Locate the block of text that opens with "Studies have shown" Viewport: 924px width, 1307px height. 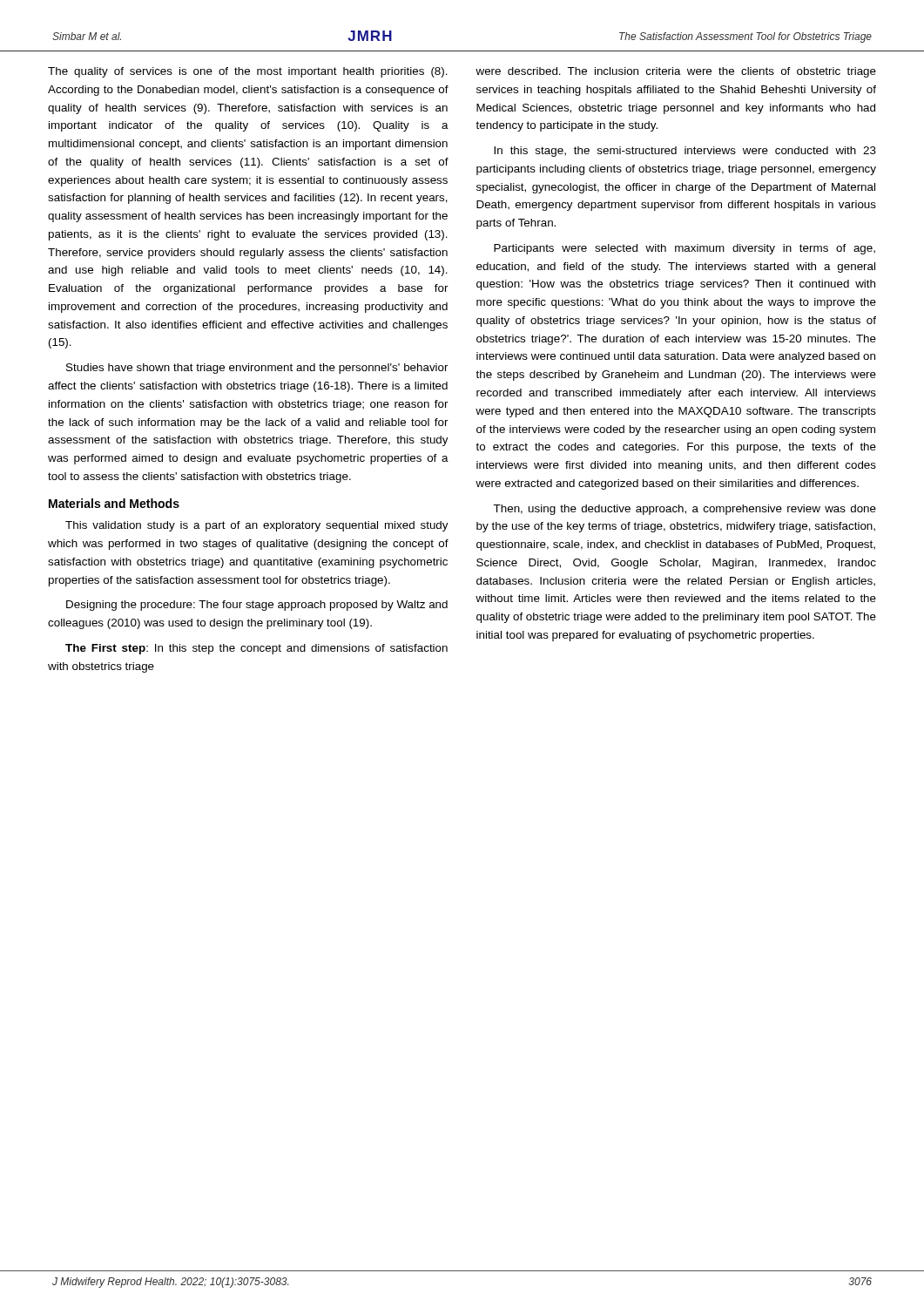[x=248, y=422]
